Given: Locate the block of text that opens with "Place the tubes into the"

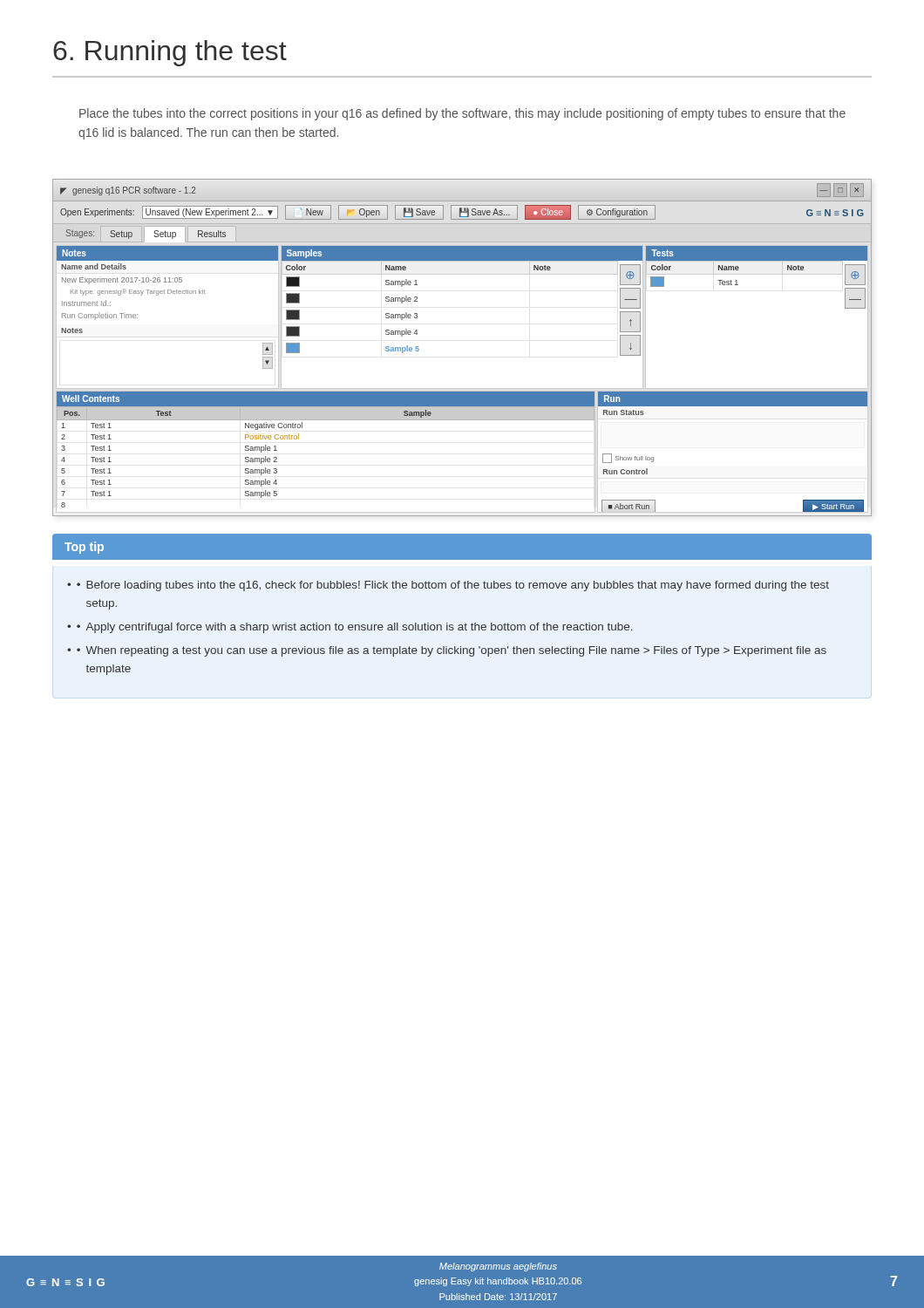Looking at the screenshot, I should (462, 123).
